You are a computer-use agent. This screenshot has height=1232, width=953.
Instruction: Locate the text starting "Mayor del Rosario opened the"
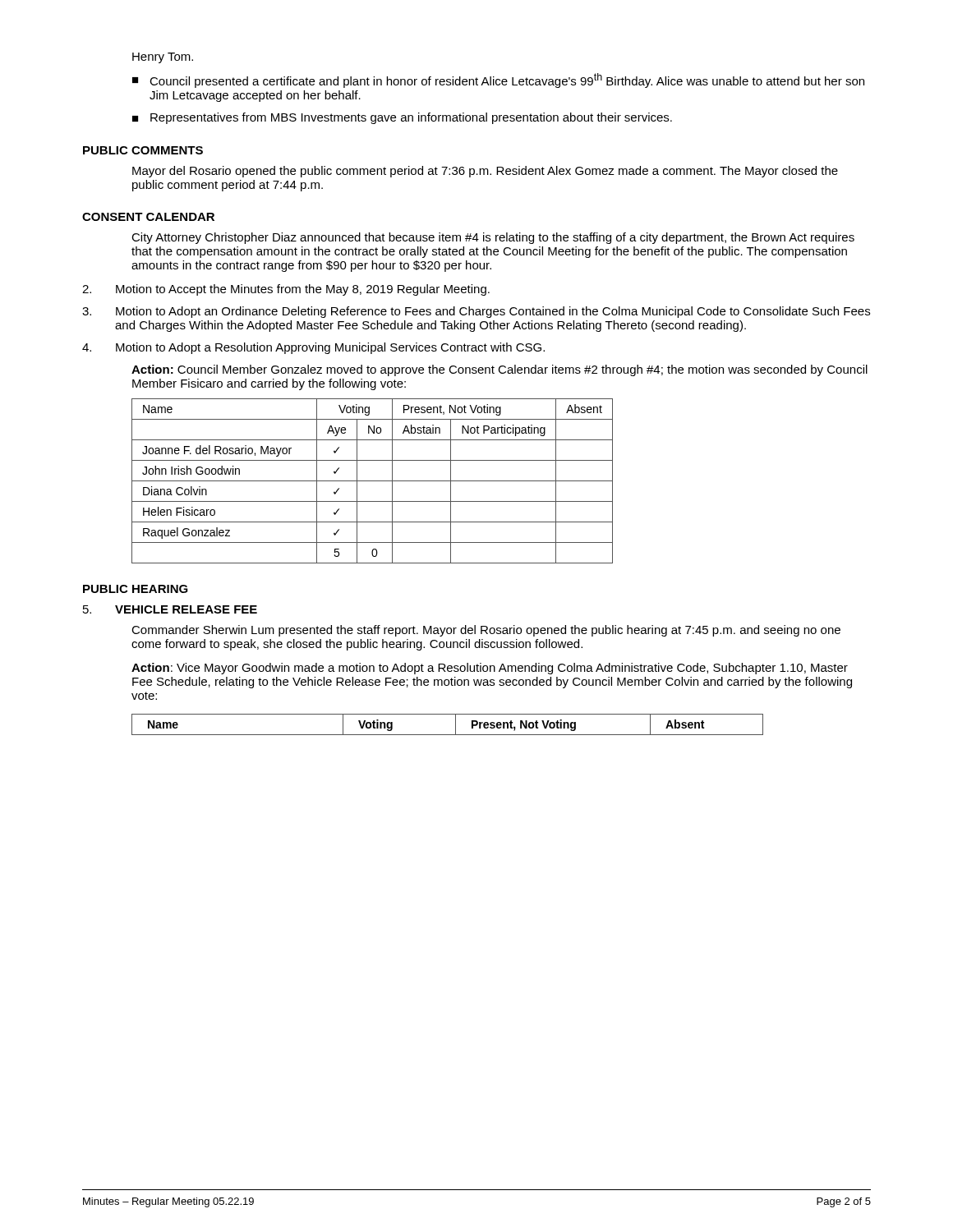[485, 177]
